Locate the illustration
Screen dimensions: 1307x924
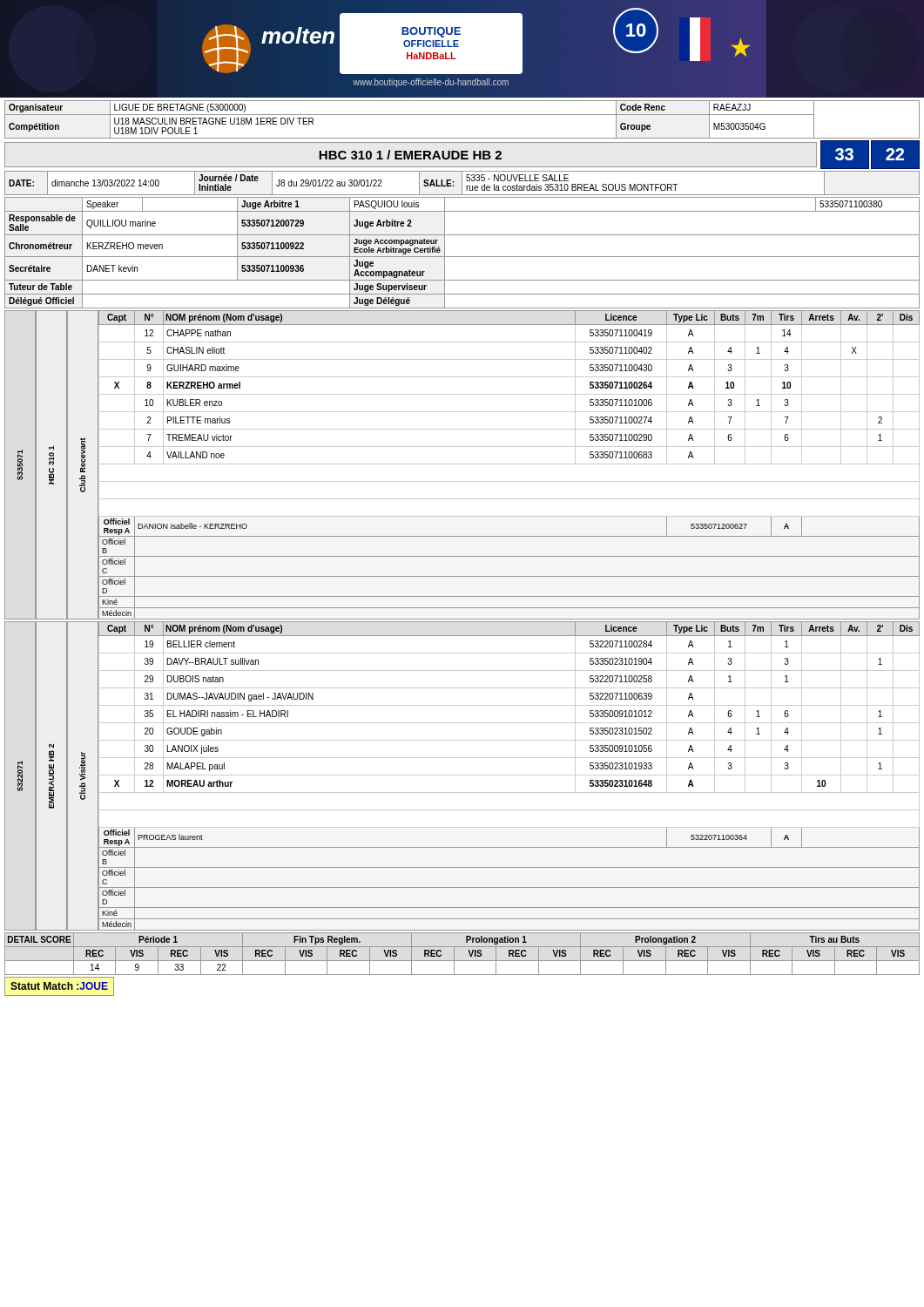(462, 49)
